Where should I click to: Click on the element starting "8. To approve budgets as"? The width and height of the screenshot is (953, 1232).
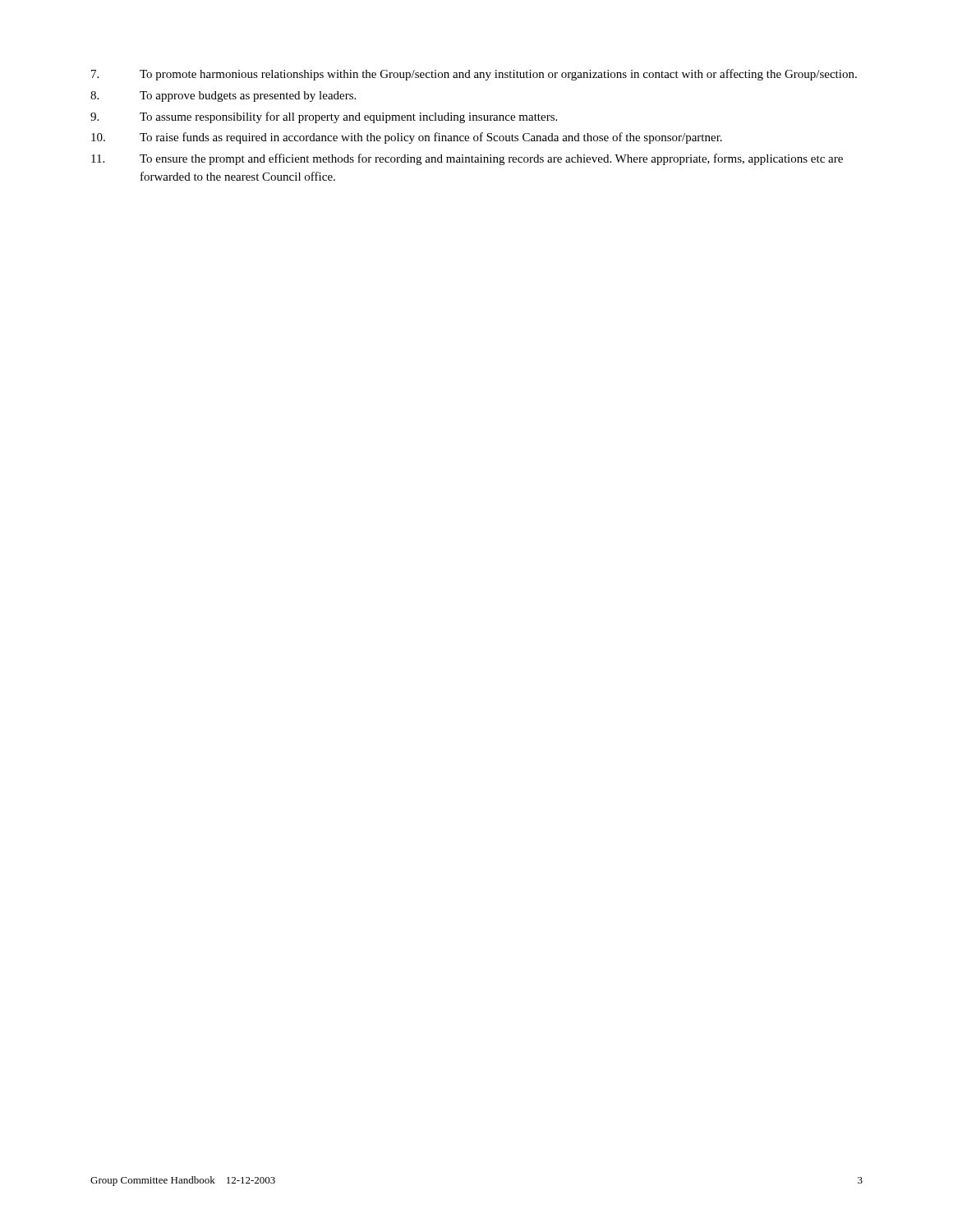223,97
